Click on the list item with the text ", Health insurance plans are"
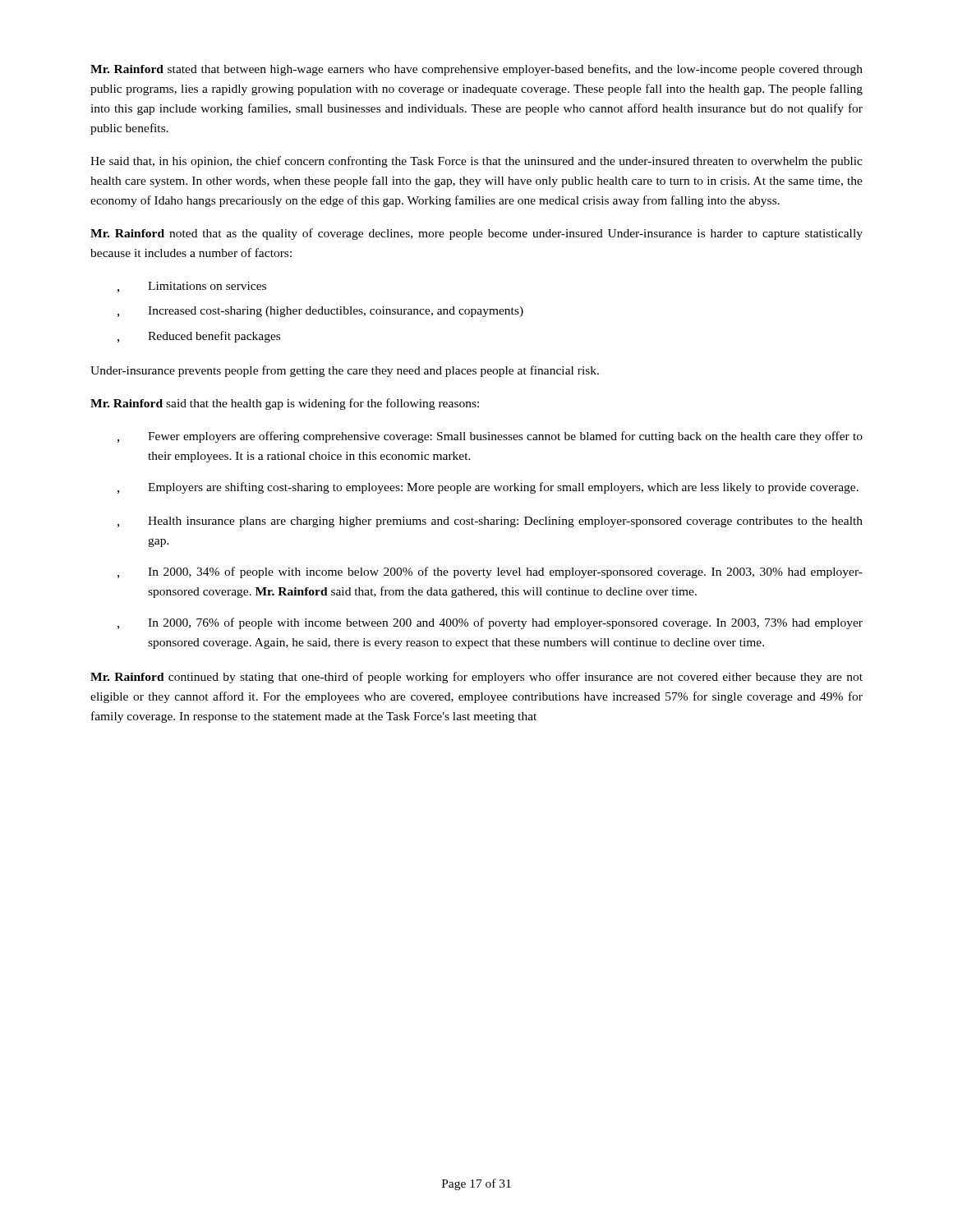 coord(476,530)
